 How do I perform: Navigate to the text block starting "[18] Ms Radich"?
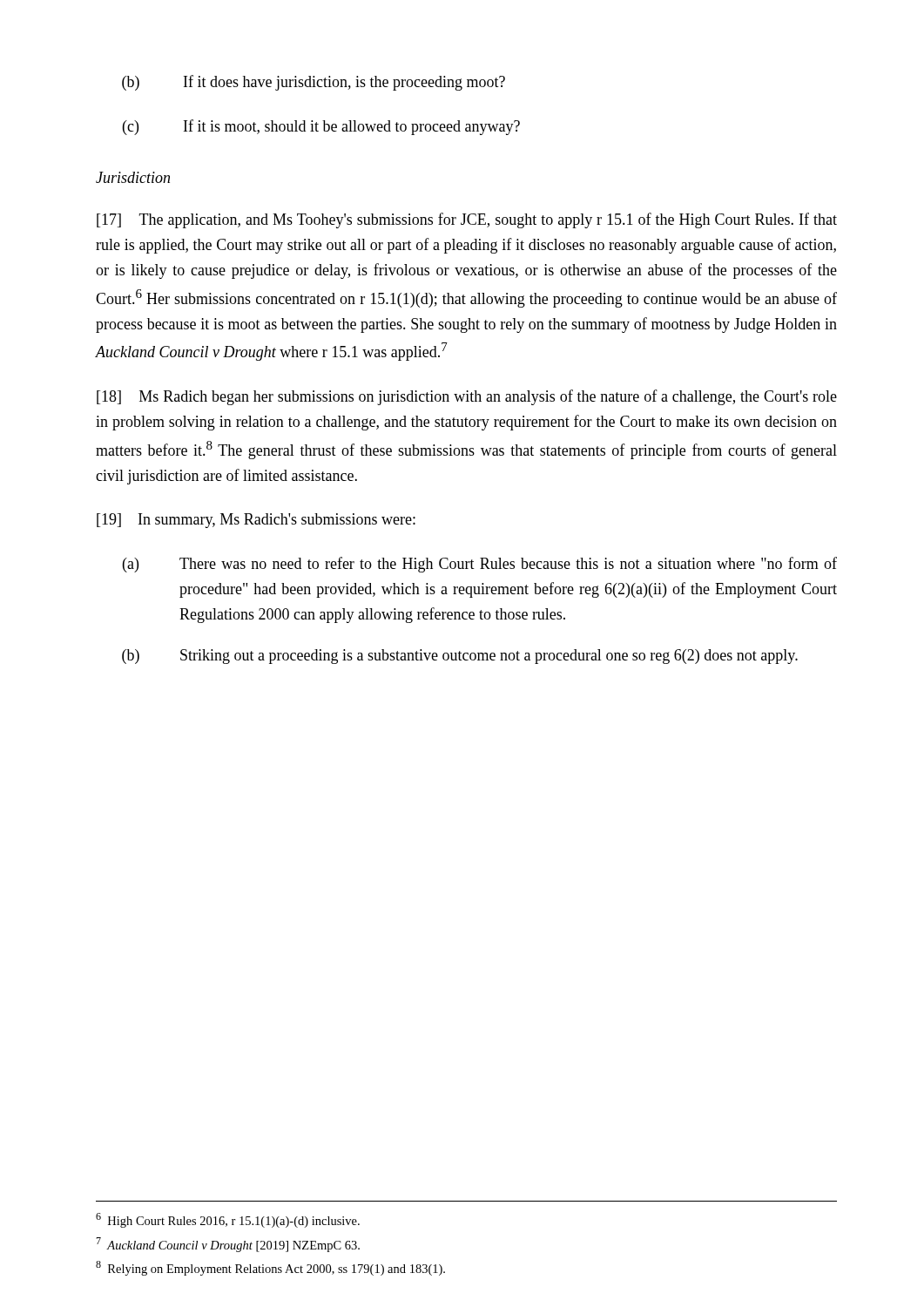click(466, 436)
